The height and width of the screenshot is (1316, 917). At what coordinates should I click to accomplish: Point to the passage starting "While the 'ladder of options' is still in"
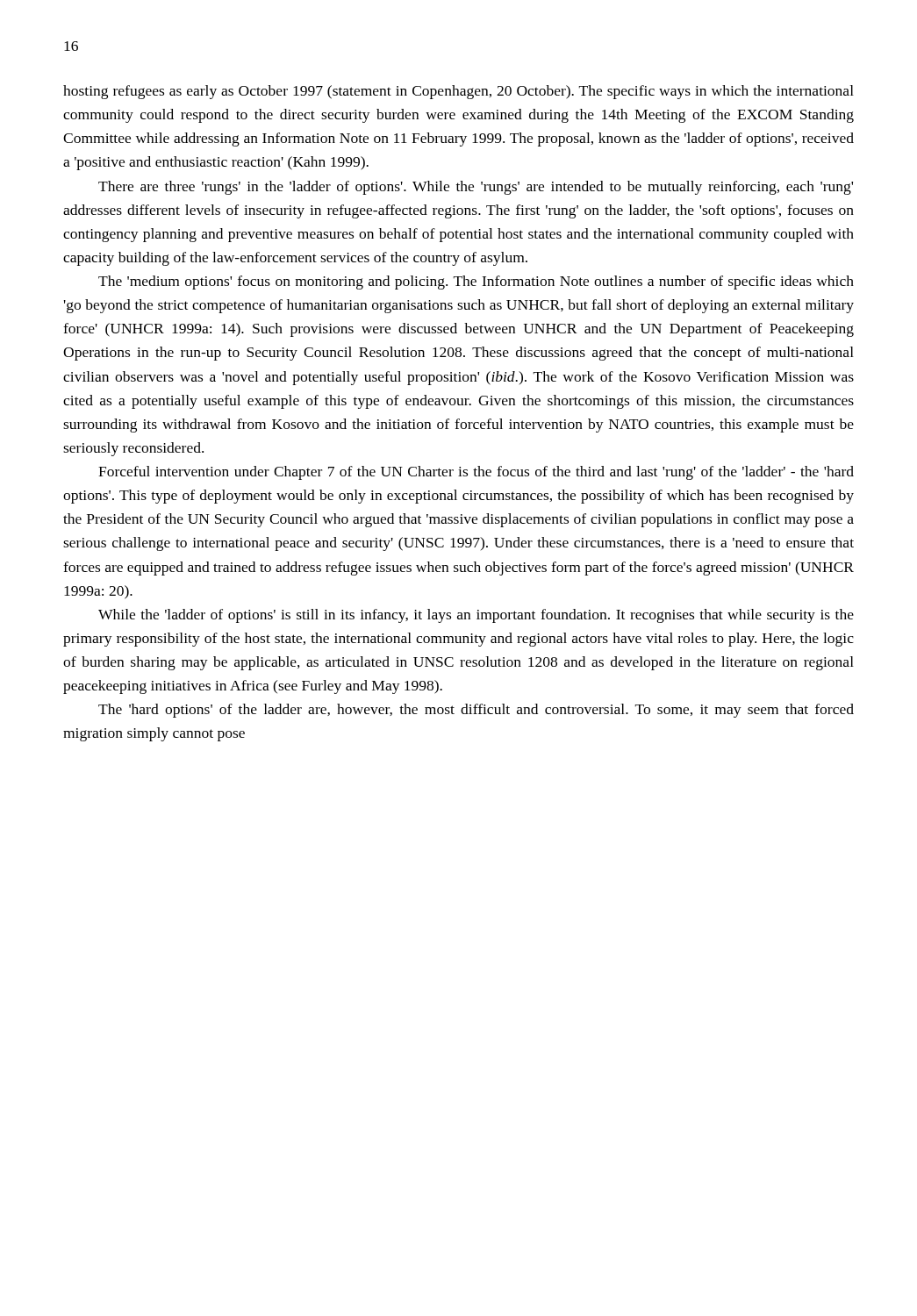click(x=458, y=650)
